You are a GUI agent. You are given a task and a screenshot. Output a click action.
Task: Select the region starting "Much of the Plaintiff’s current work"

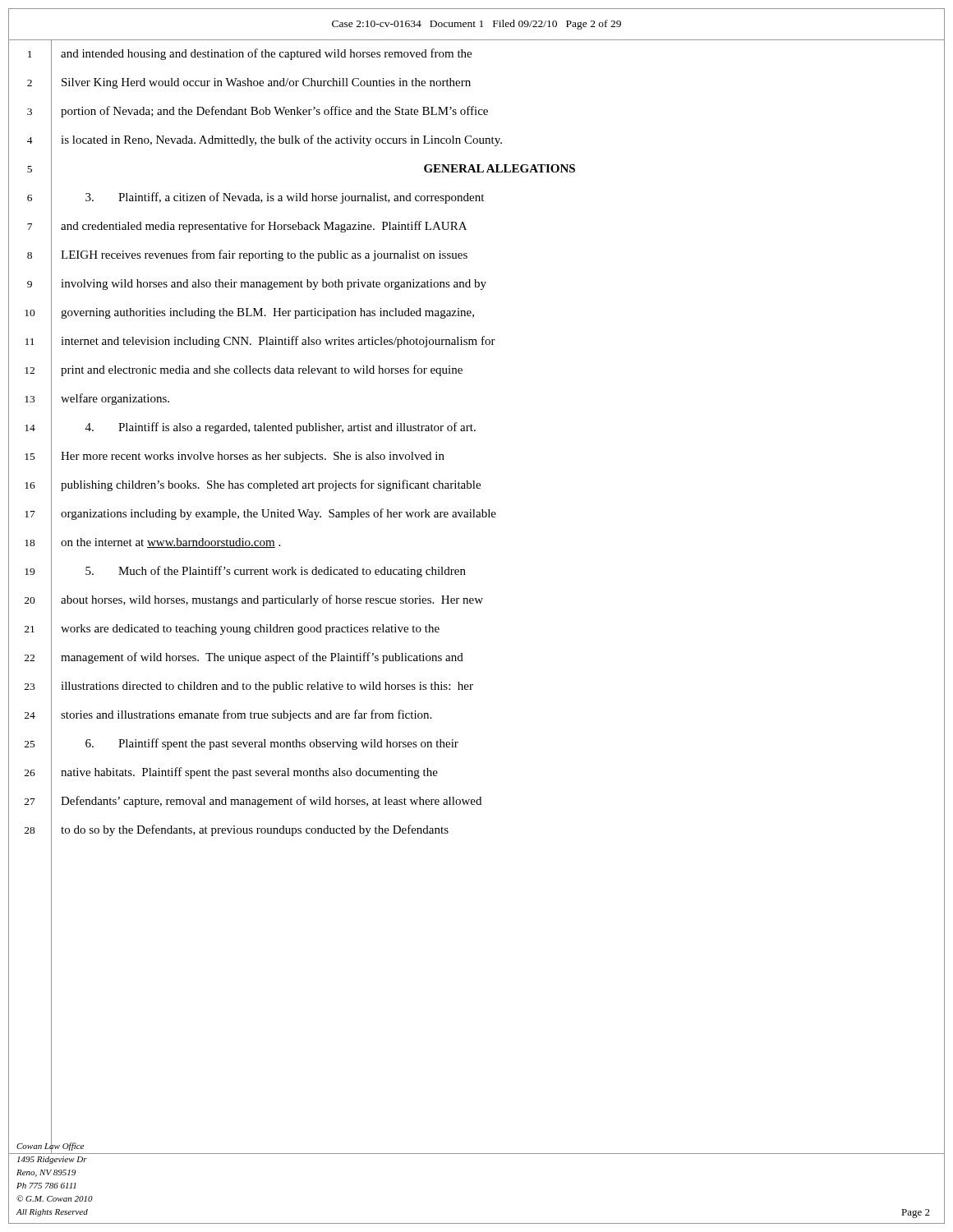pos(276,572)
